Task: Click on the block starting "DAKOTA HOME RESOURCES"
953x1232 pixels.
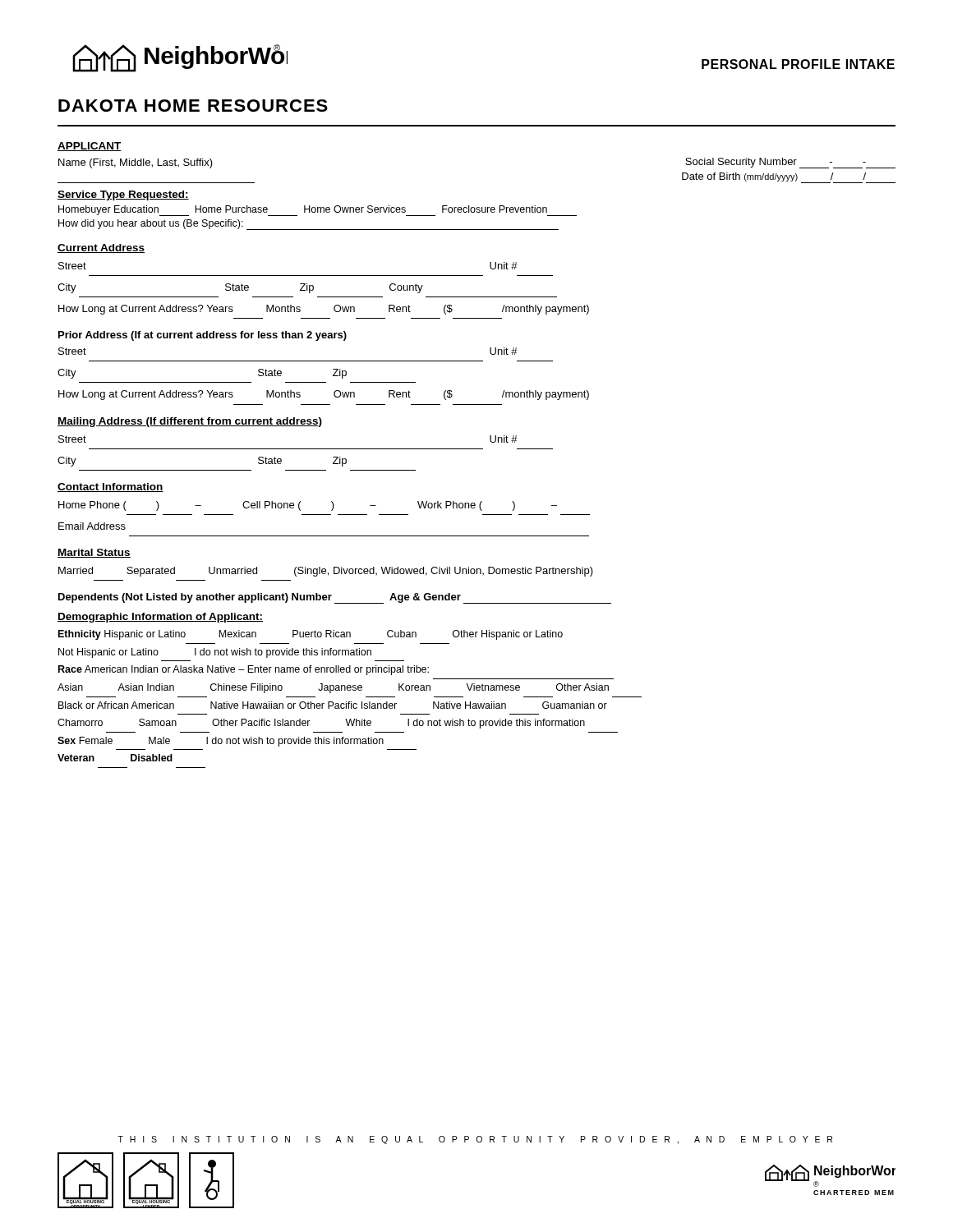Action: (193, 106)
